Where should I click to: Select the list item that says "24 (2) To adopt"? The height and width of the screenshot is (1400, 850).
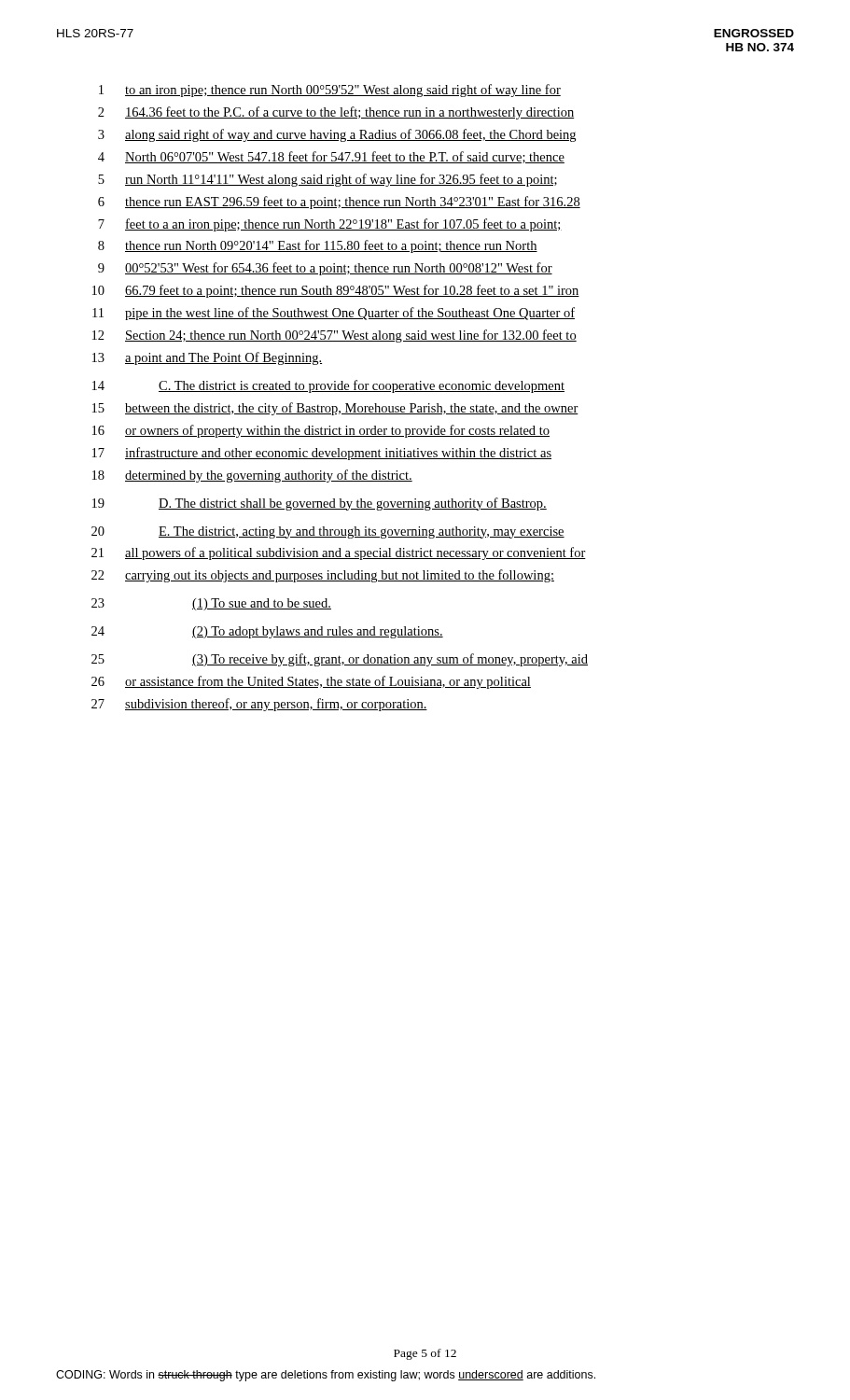pyautogui.click(x=425, y=632)
